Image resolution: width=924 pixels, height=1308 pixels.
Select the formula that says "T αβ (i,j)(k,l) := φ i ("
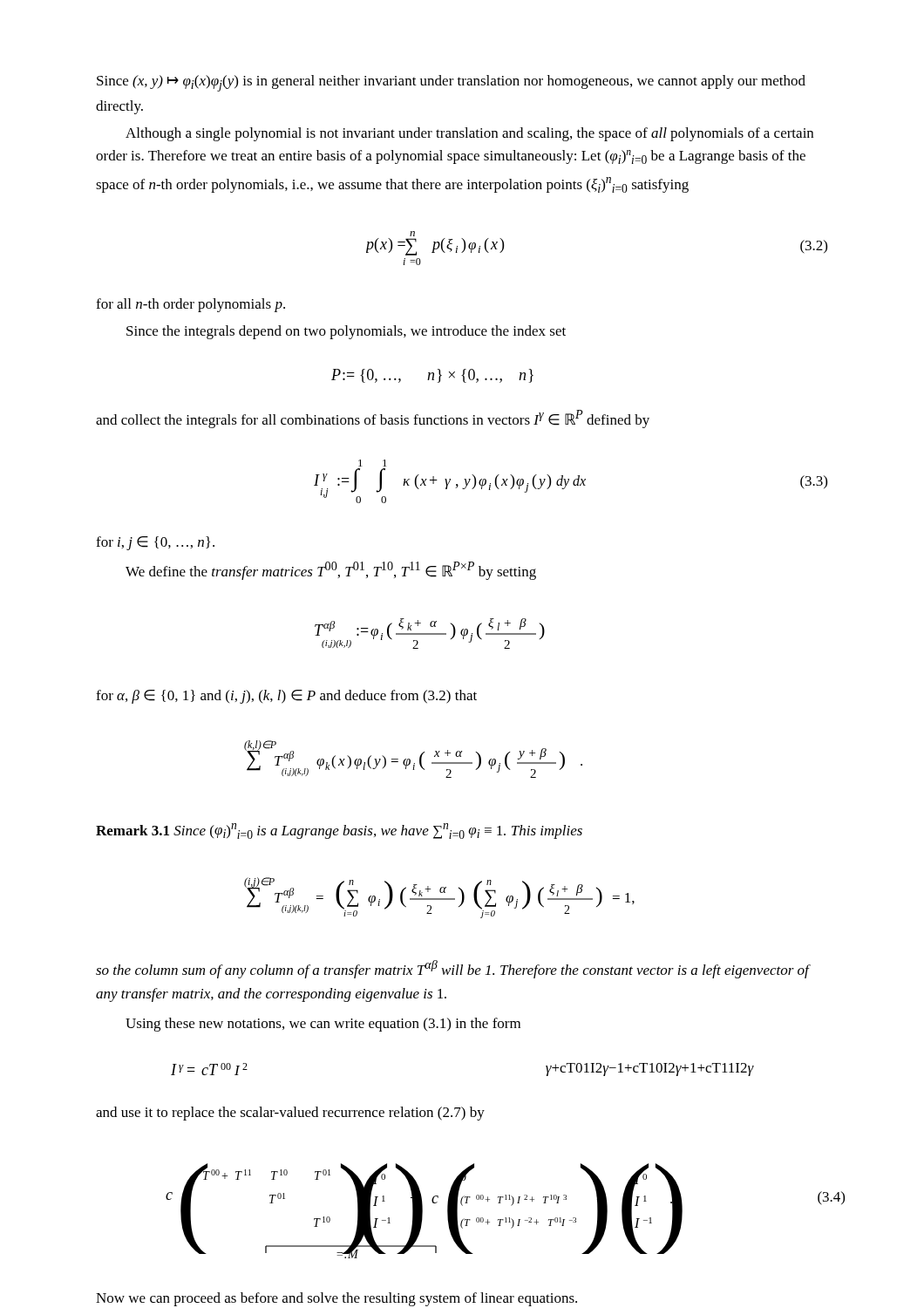pyautogui.click(x=462, y=634)
